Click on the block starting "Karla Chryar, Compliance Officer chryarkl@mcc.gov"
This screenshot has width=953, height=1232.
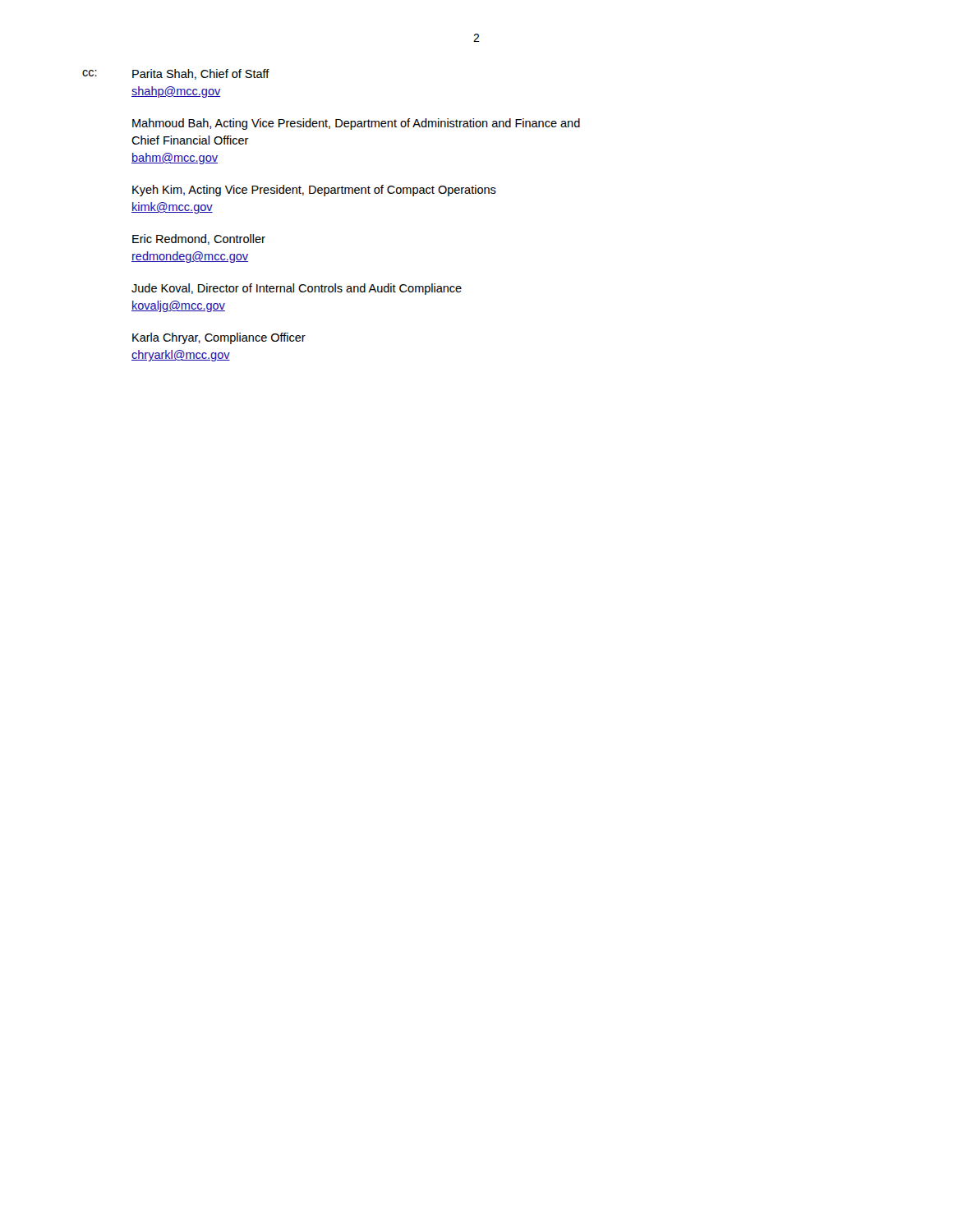point(219,338)
